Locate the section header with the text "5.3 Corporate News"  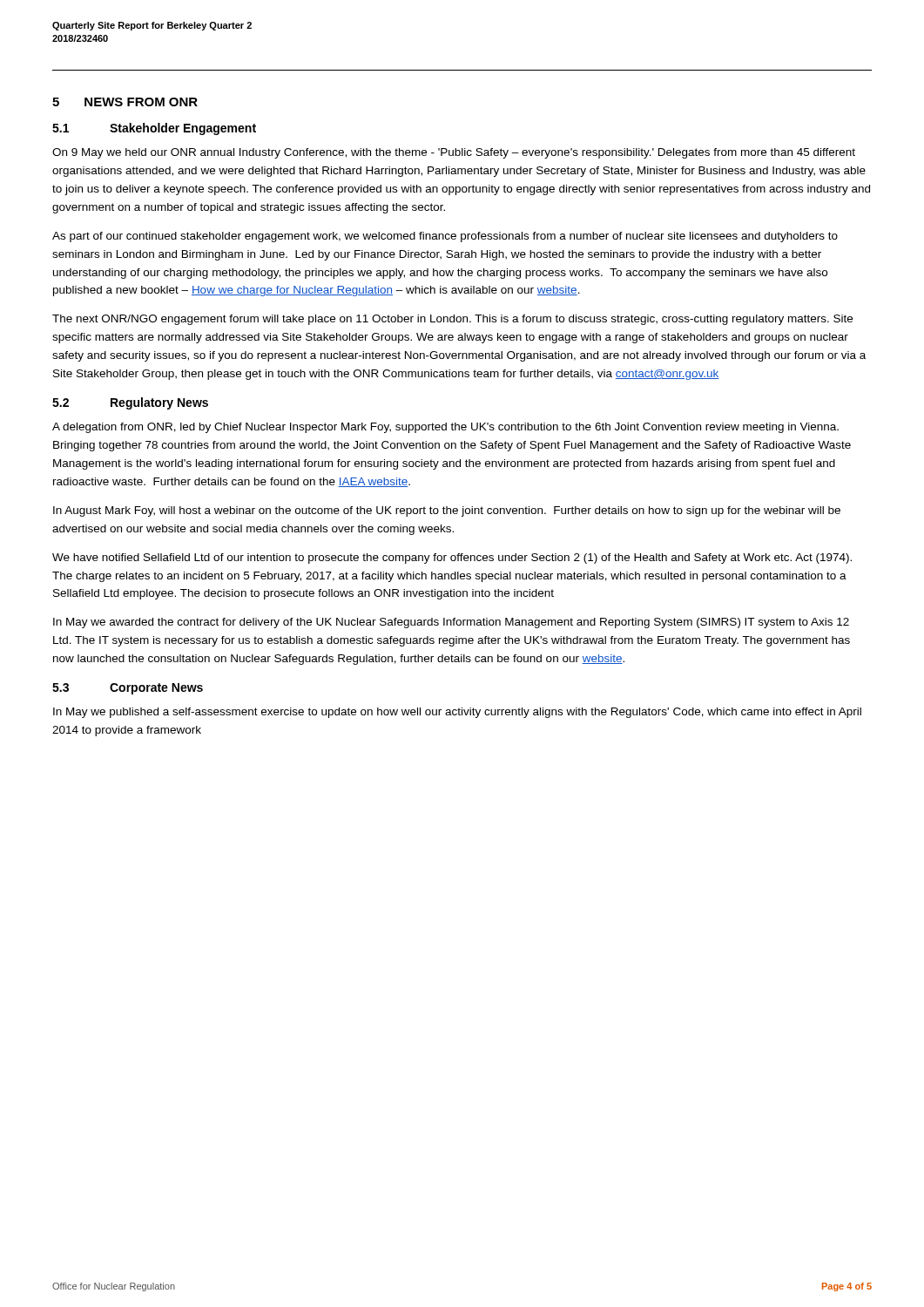[128, 688]
